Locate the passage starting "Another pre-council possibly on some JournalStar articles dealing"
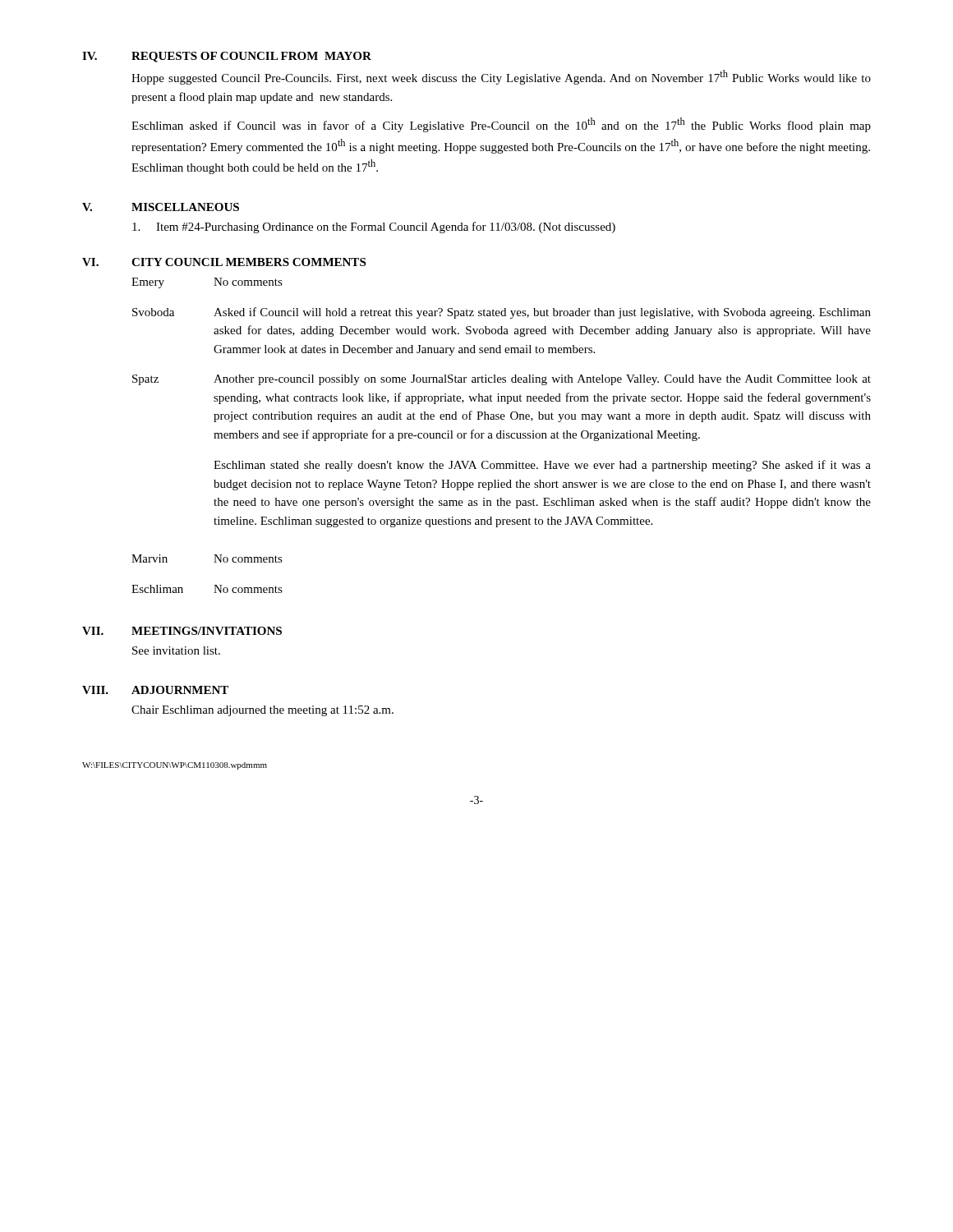Viewport: 953px width, 1232px height. point(542,450)
